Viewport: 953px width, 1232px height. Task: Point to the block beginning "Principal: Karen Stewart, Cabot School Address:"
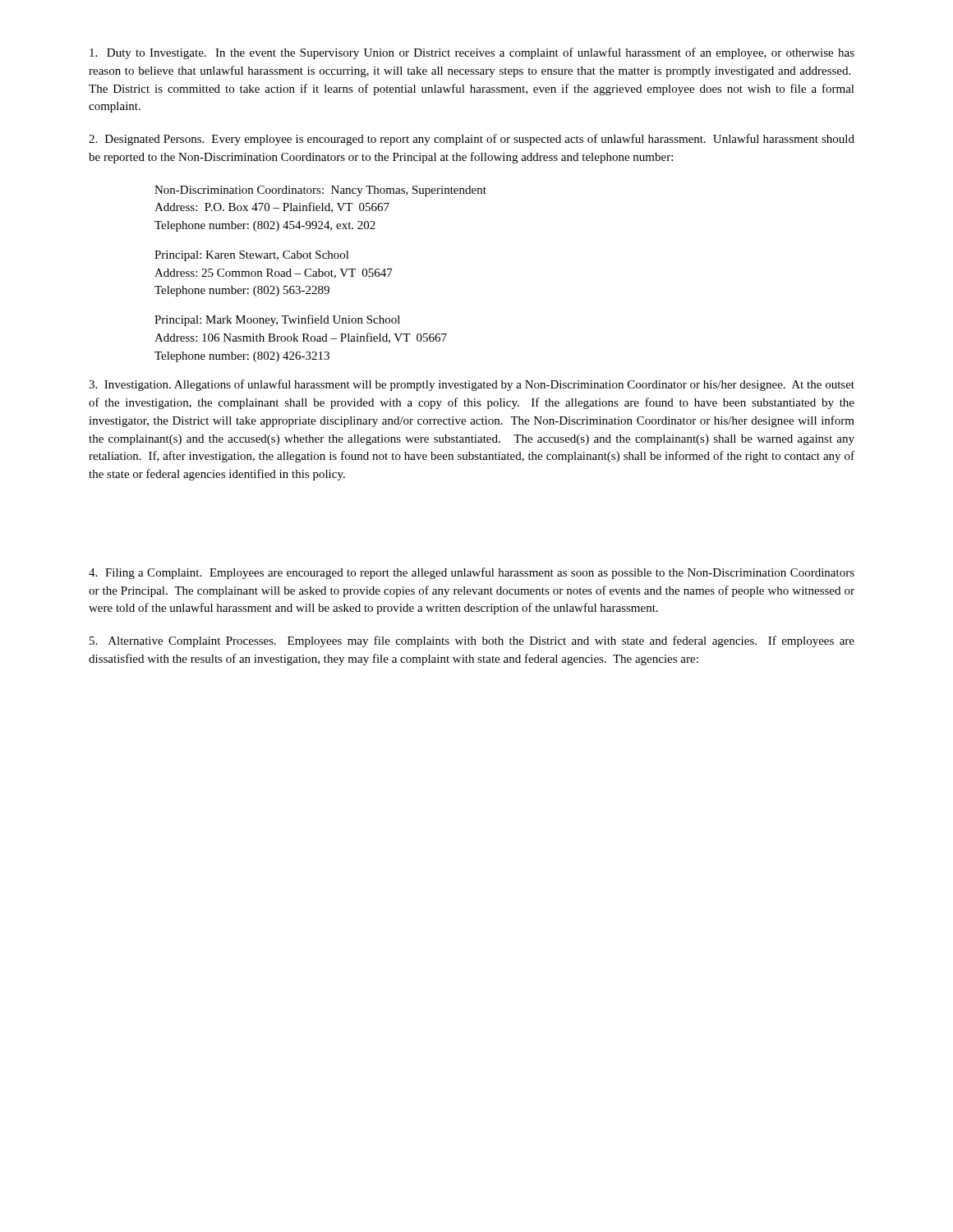(x=274, y=272)
